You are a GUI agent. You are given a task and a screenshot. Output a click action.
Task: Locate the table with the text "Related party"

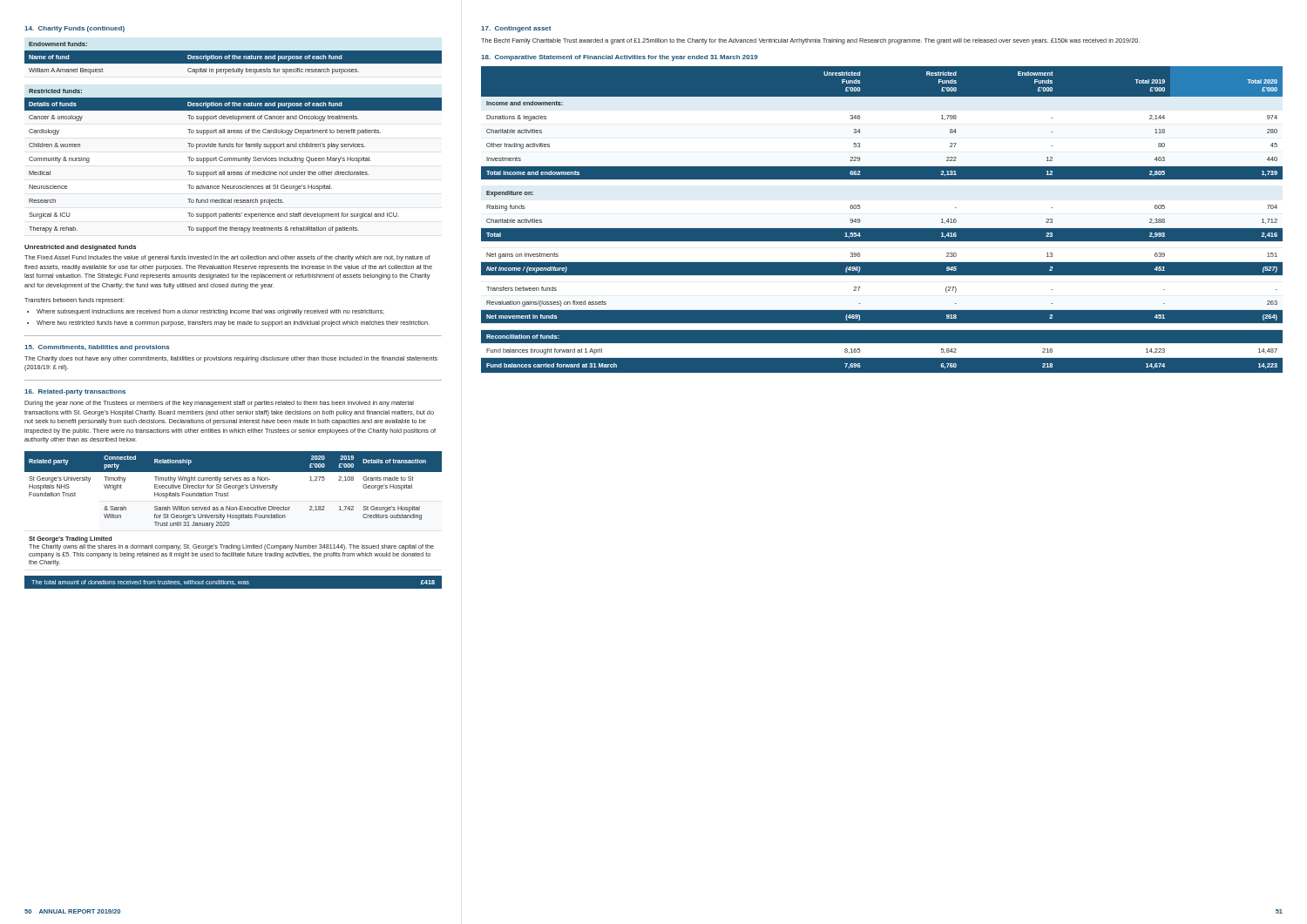click(x=233, y=511)
